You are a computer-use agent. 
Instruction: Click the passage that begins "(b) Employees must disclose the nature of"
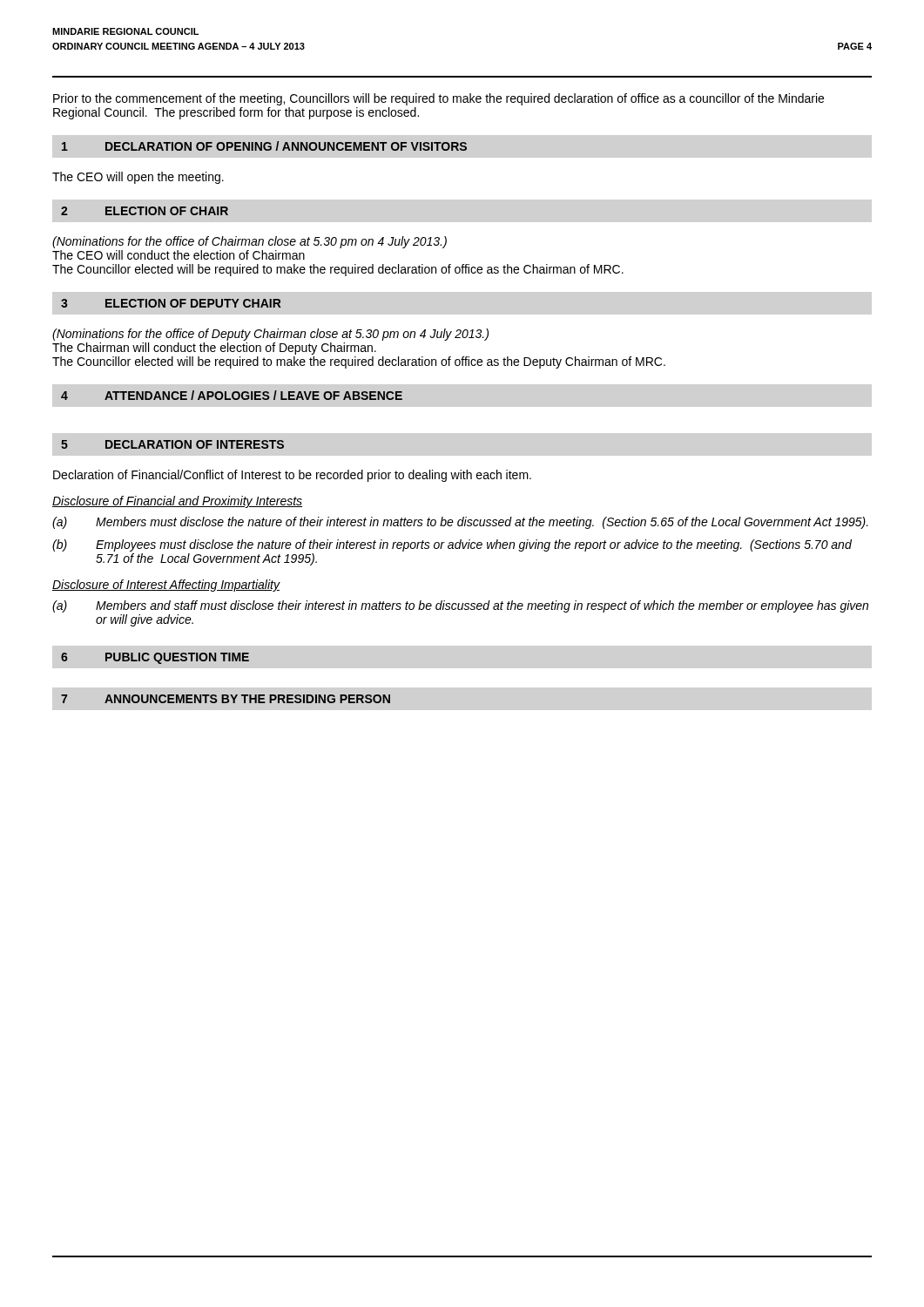tap(462, 552)
